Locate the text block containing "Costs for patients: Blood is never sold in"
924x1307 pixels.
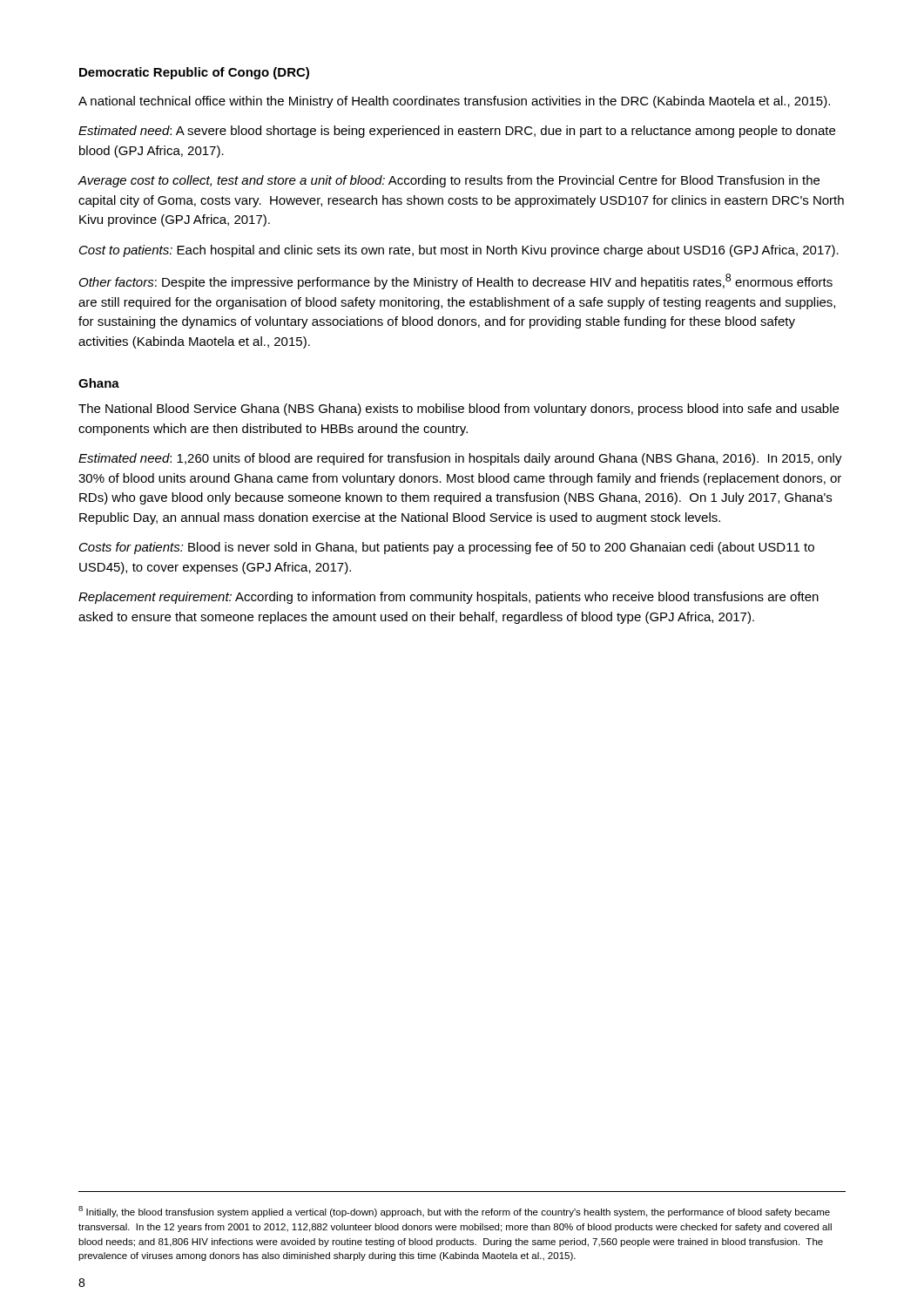click(447, 557)
